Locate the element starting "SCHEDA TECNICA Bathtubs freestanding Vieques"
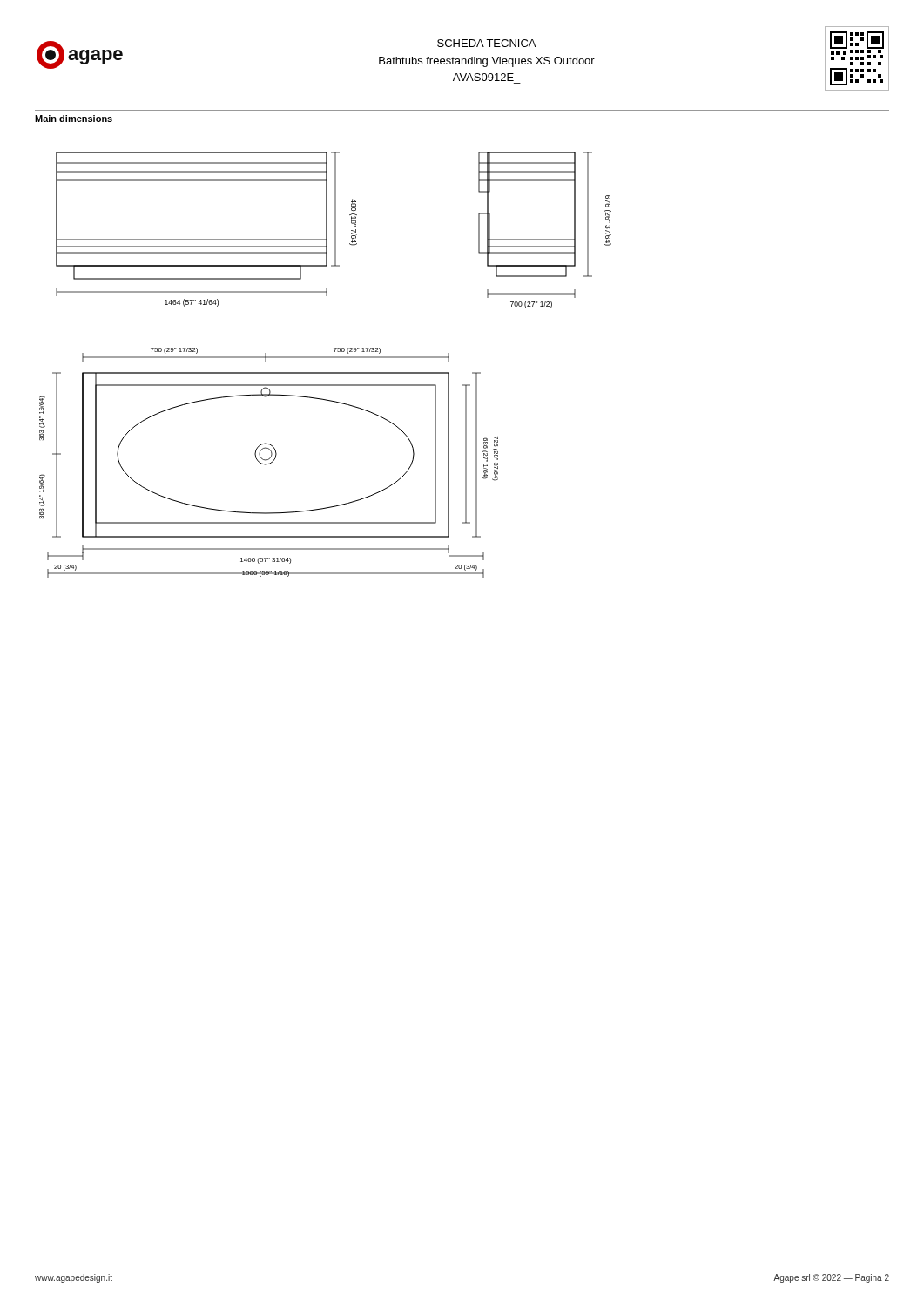The image size is (924, 1307). point(486,60)
